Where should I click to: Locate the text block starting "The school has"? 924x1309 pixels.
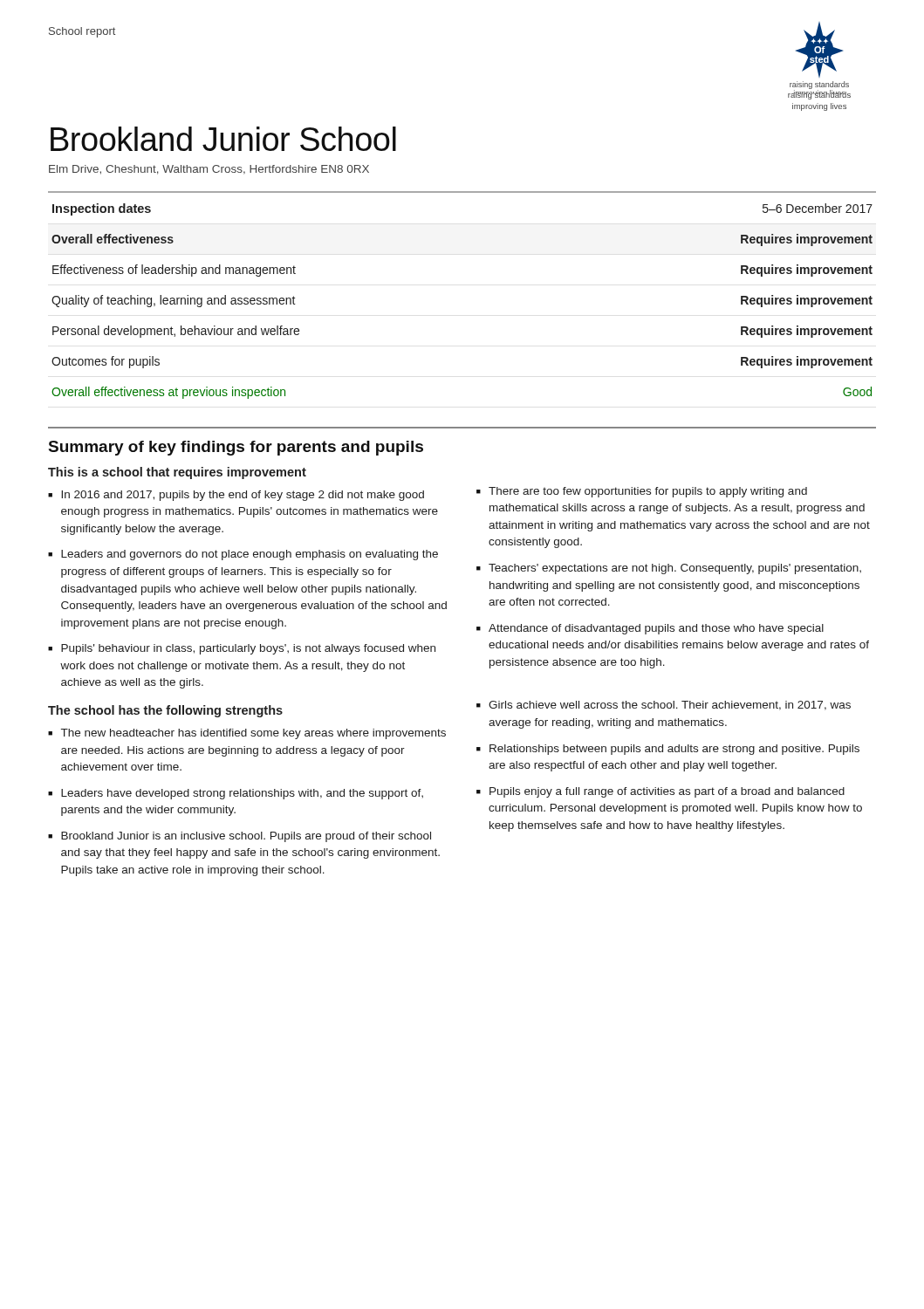point(165,710)
